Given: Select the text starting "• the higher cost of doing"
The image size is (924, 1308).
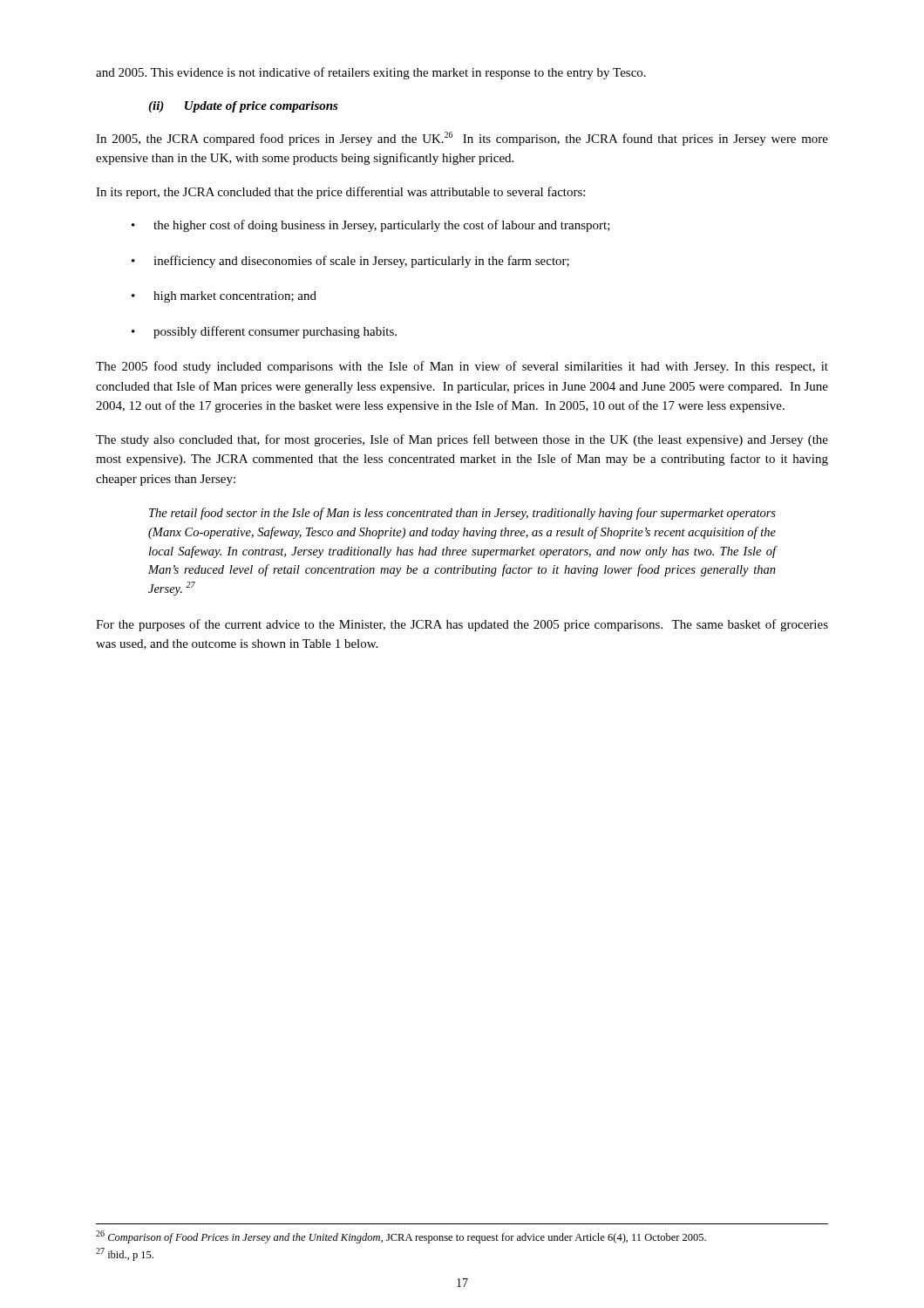Looking at the screenshot, I should pos(462,225).
